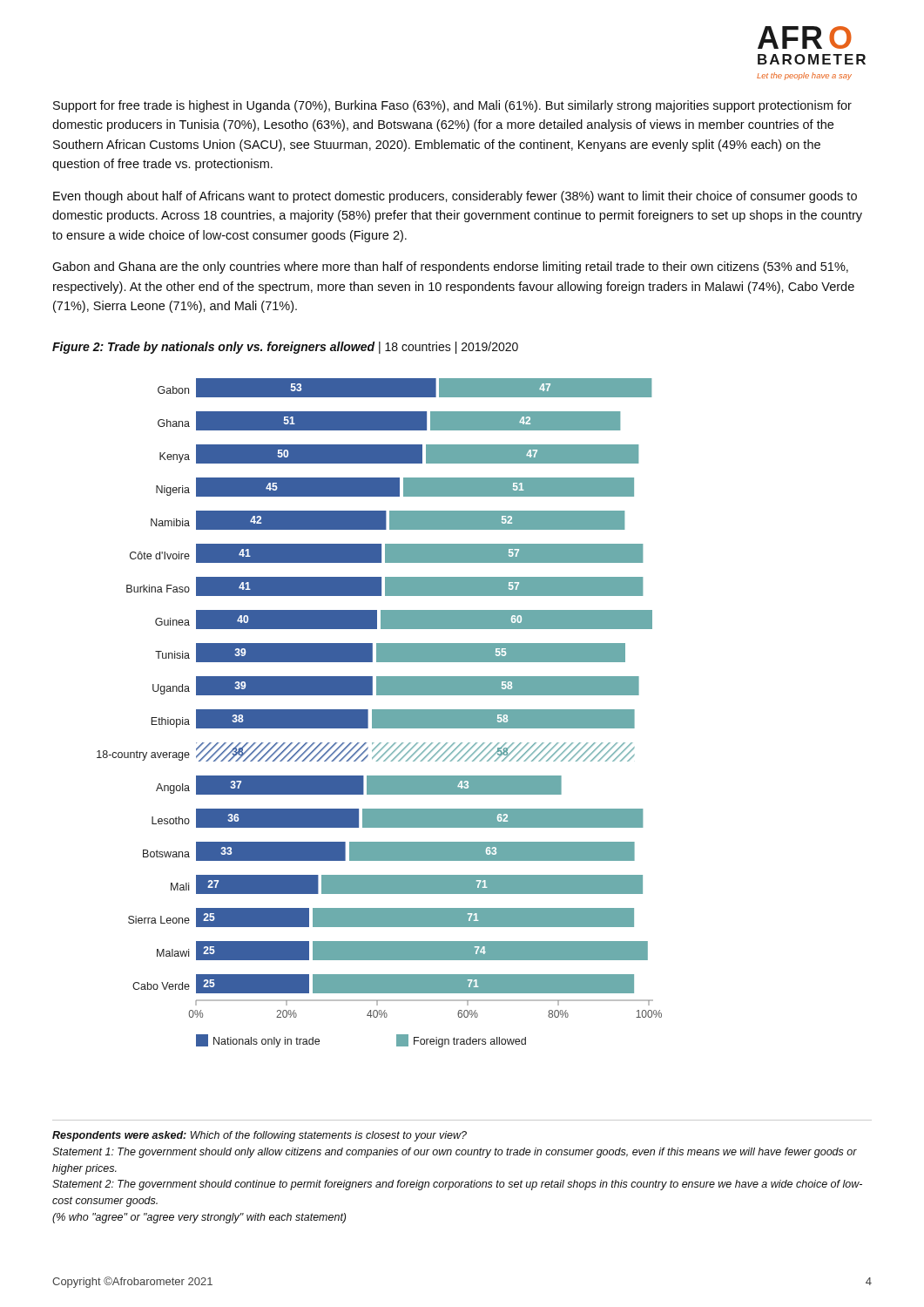
Task: Click on the caption containing "Figure 2: Trade by nationals only vs."
Action: tap(285, 347)
